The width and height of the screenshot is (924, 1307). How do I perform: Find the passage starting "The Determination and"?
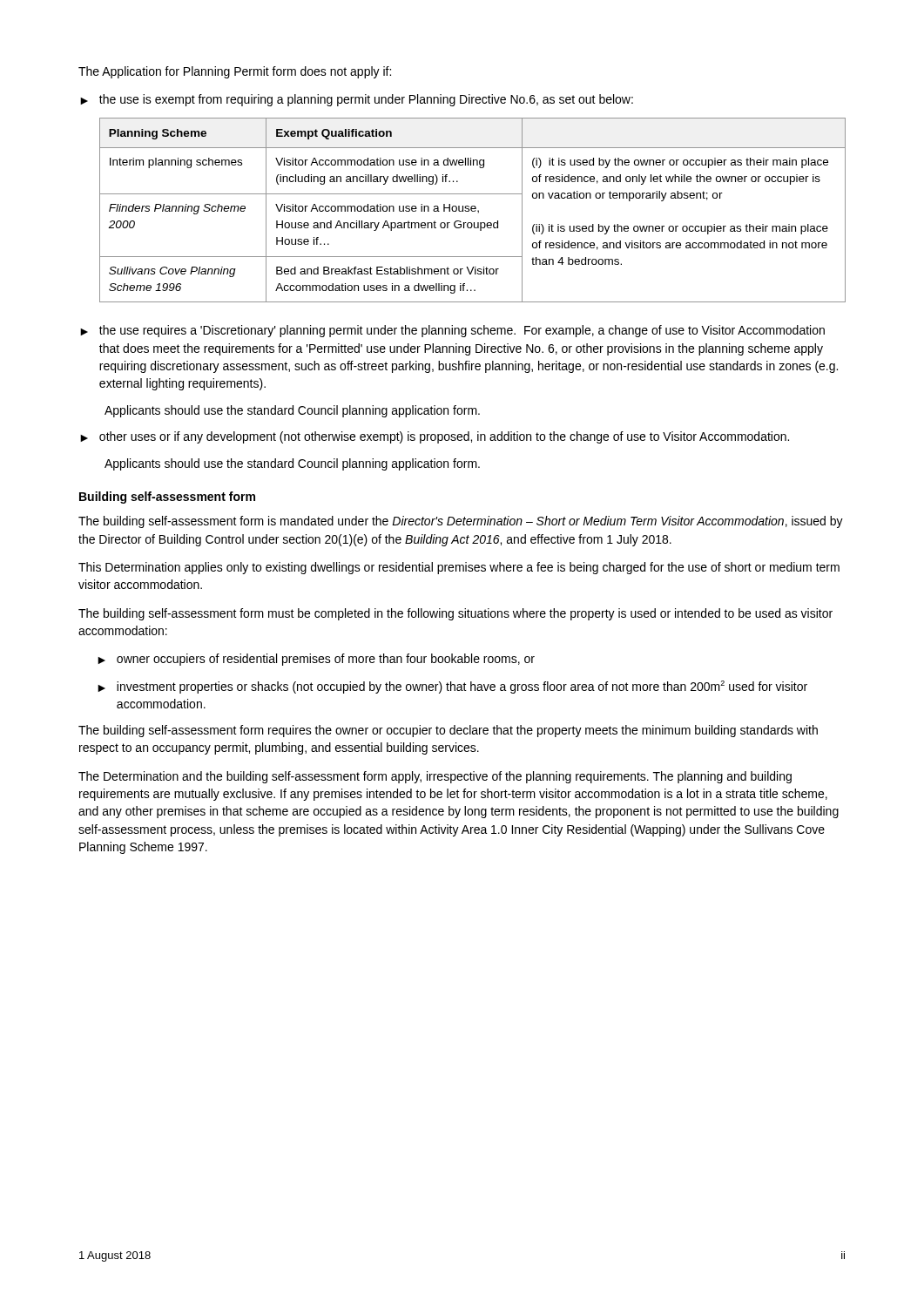(x=459, y=812)
